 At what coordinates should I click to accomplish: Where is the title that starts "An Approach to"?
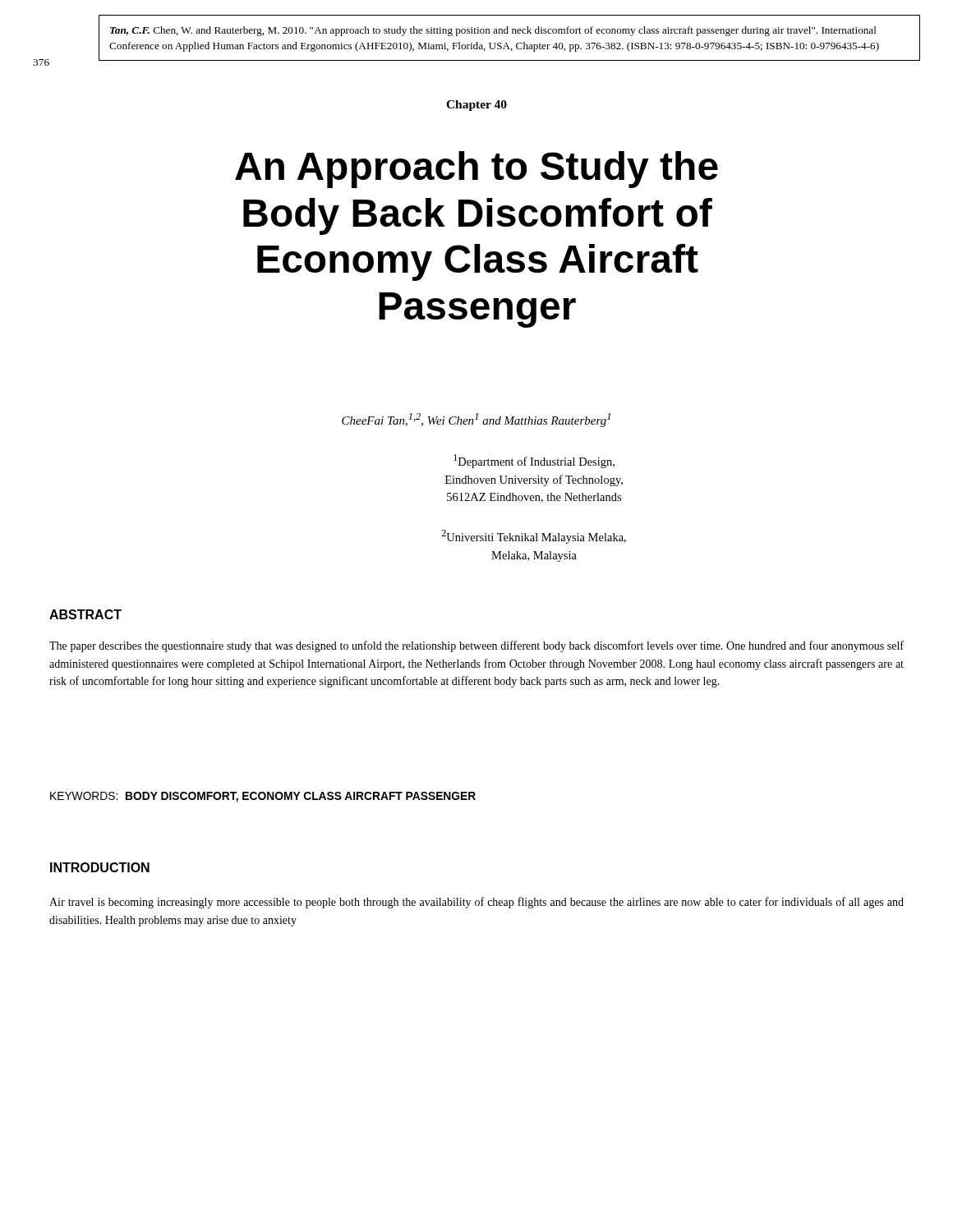tap(476, 236)
